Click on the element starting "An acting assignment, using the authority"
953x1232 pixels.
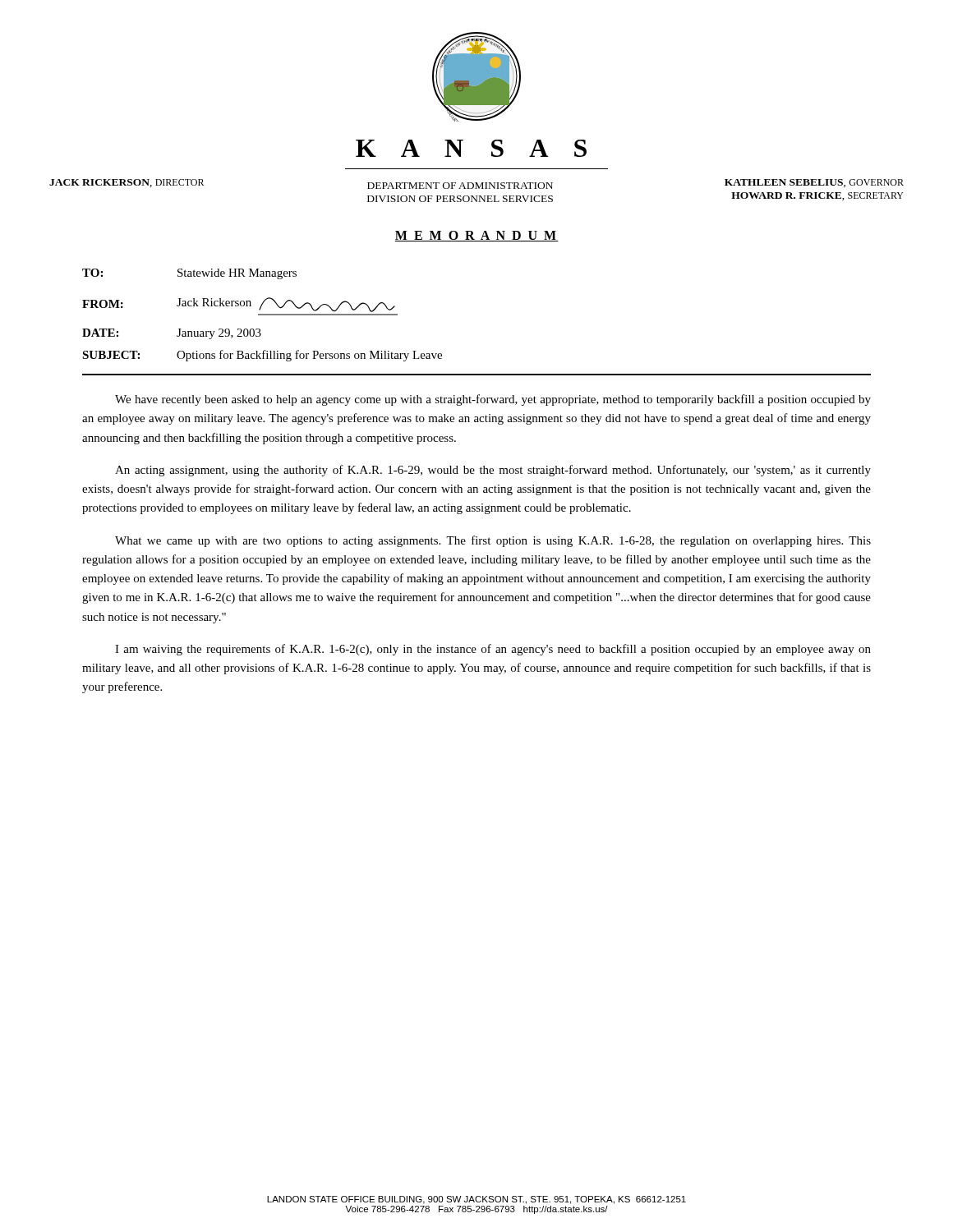pyautogui.click(x=476, y=489)
